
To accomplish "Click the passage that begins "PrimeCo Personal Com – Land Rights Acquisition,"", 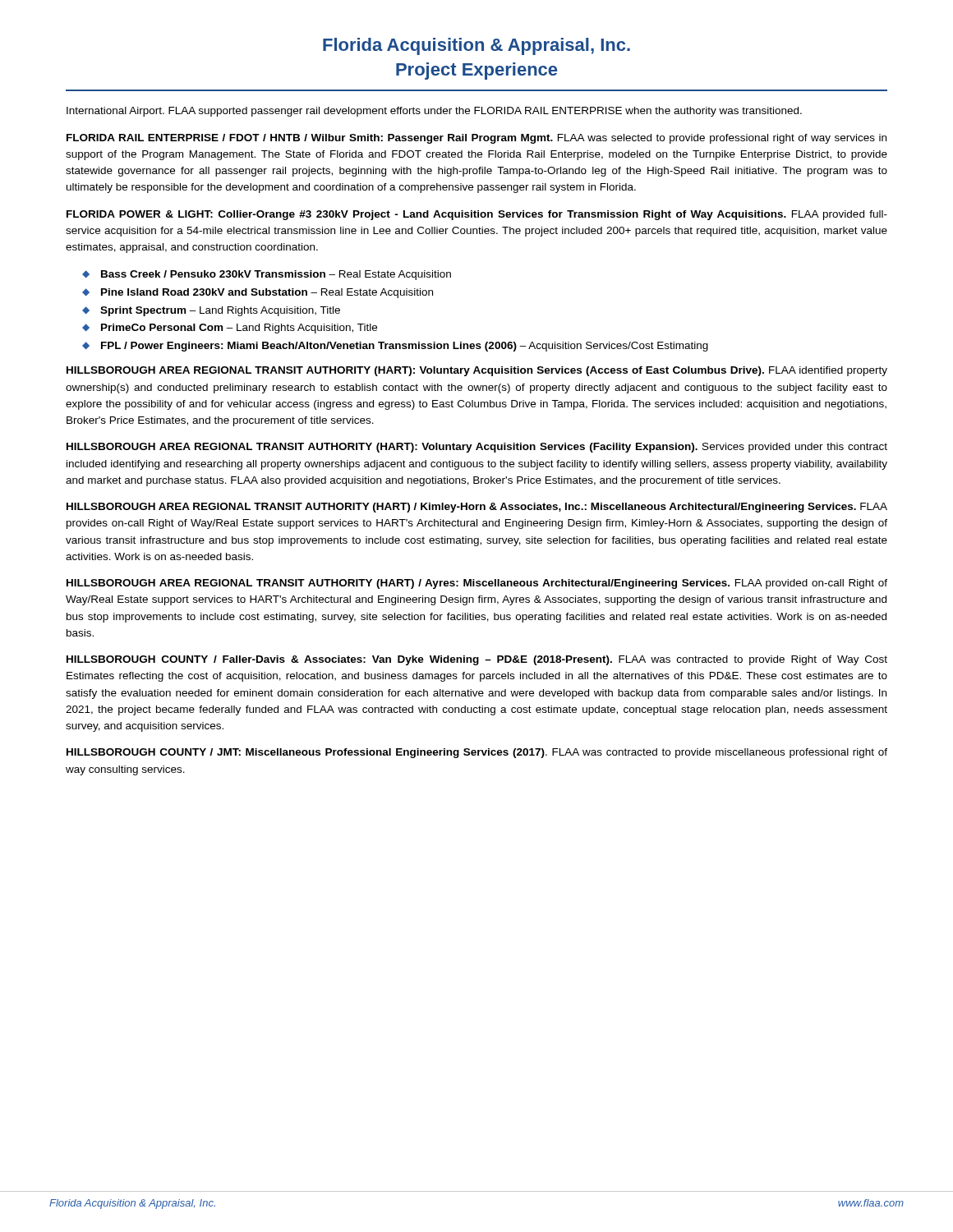I will [239, 327].
